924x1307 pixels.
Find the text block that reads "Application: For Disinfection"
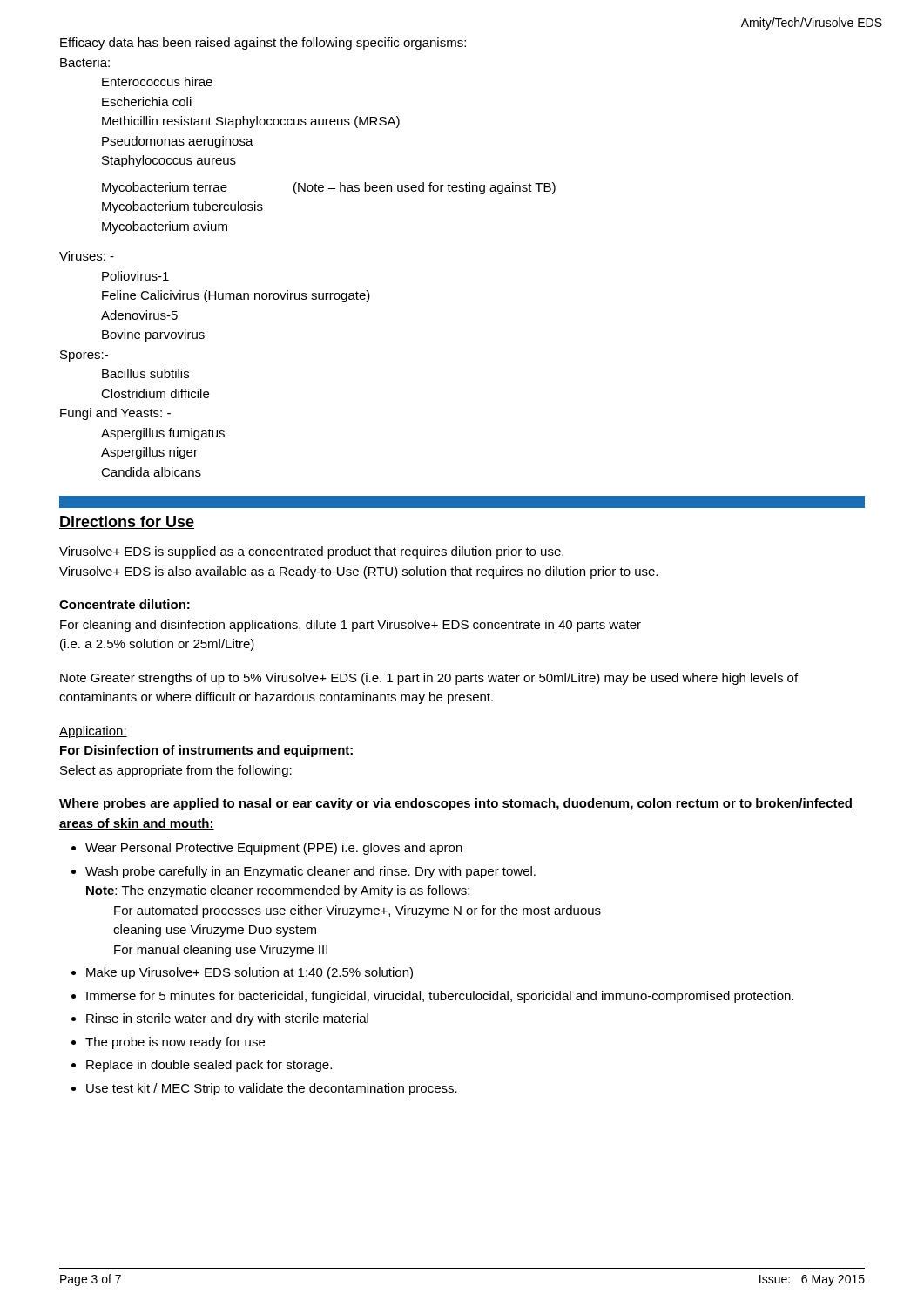tap(207, 750)
